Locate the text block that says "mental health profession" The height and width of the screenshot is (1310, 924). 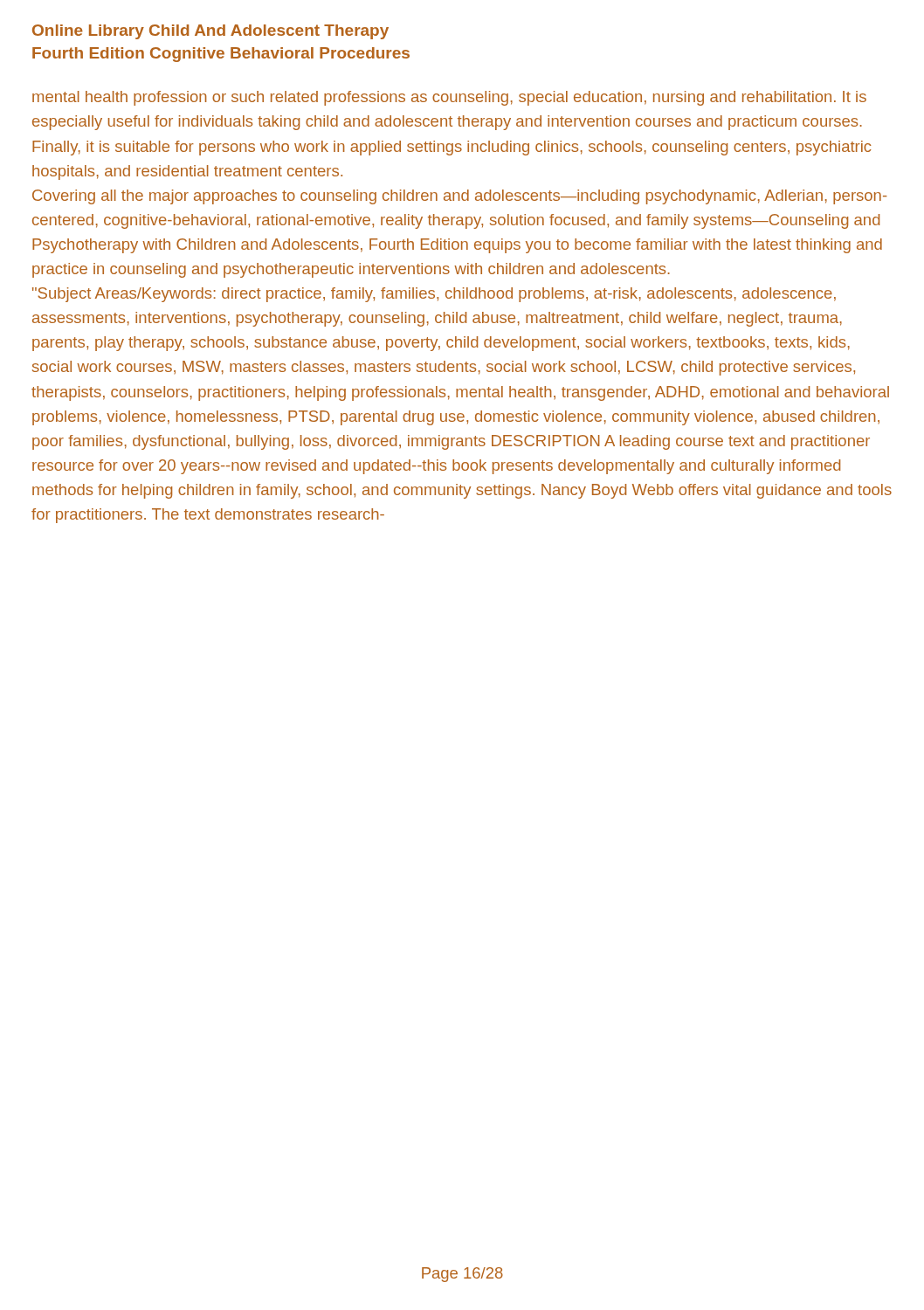[x=462, y=305]
